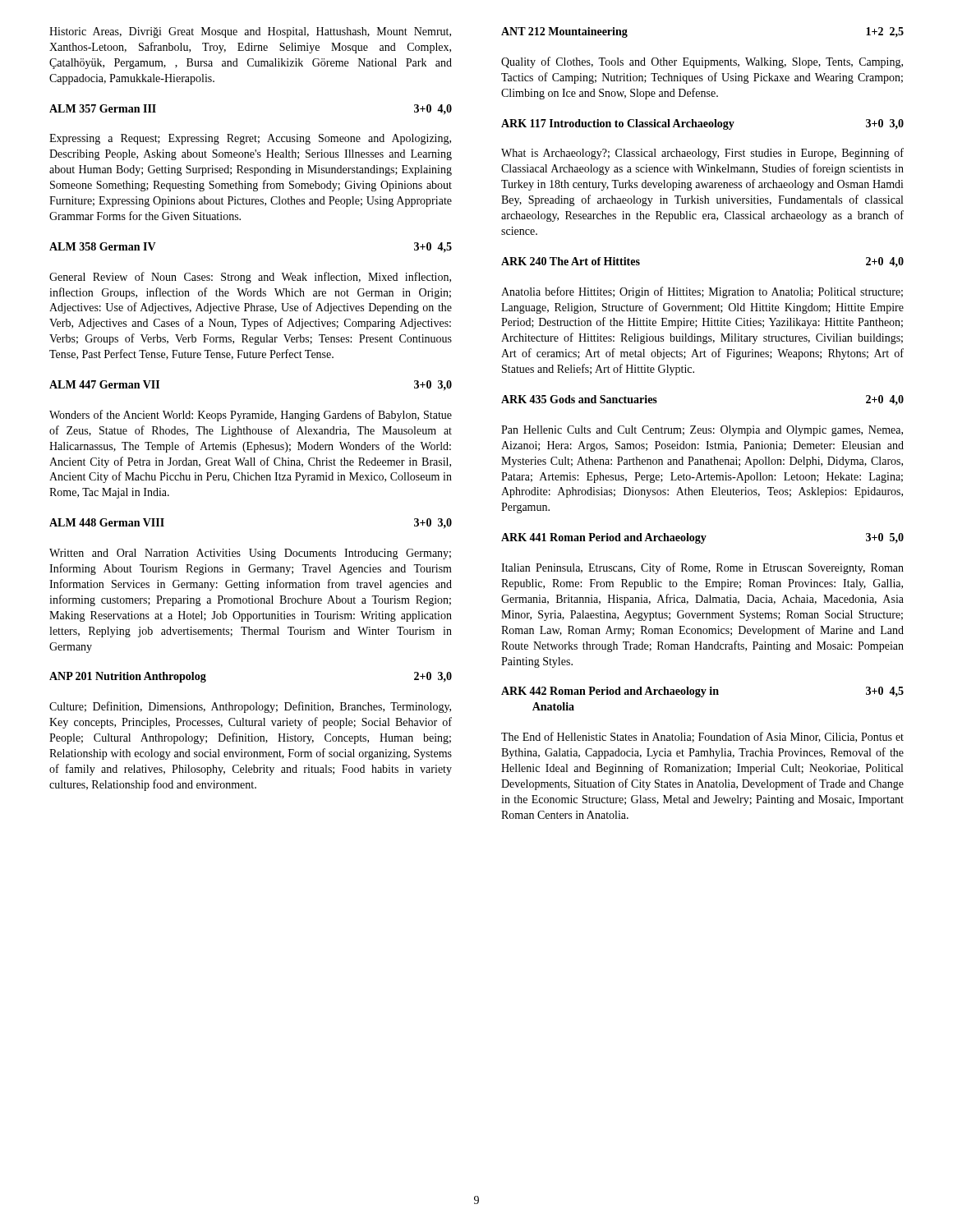
Task: Find the section header that says "ARK 441 Roman Period and"
Action: [702, 539]
